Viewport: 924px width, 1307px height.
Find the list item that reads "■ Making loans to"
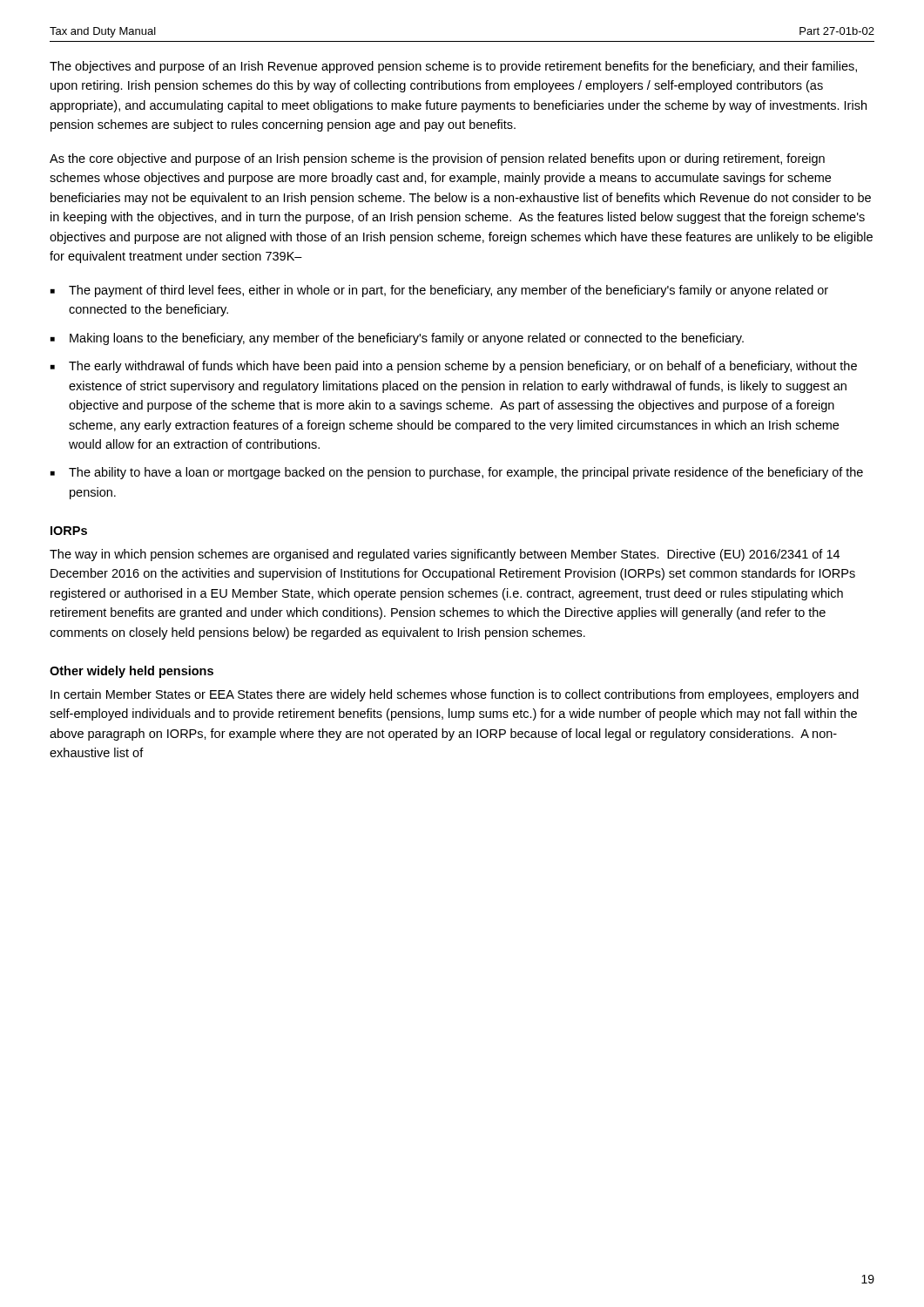pyautogui.click(x=462, y=338)
